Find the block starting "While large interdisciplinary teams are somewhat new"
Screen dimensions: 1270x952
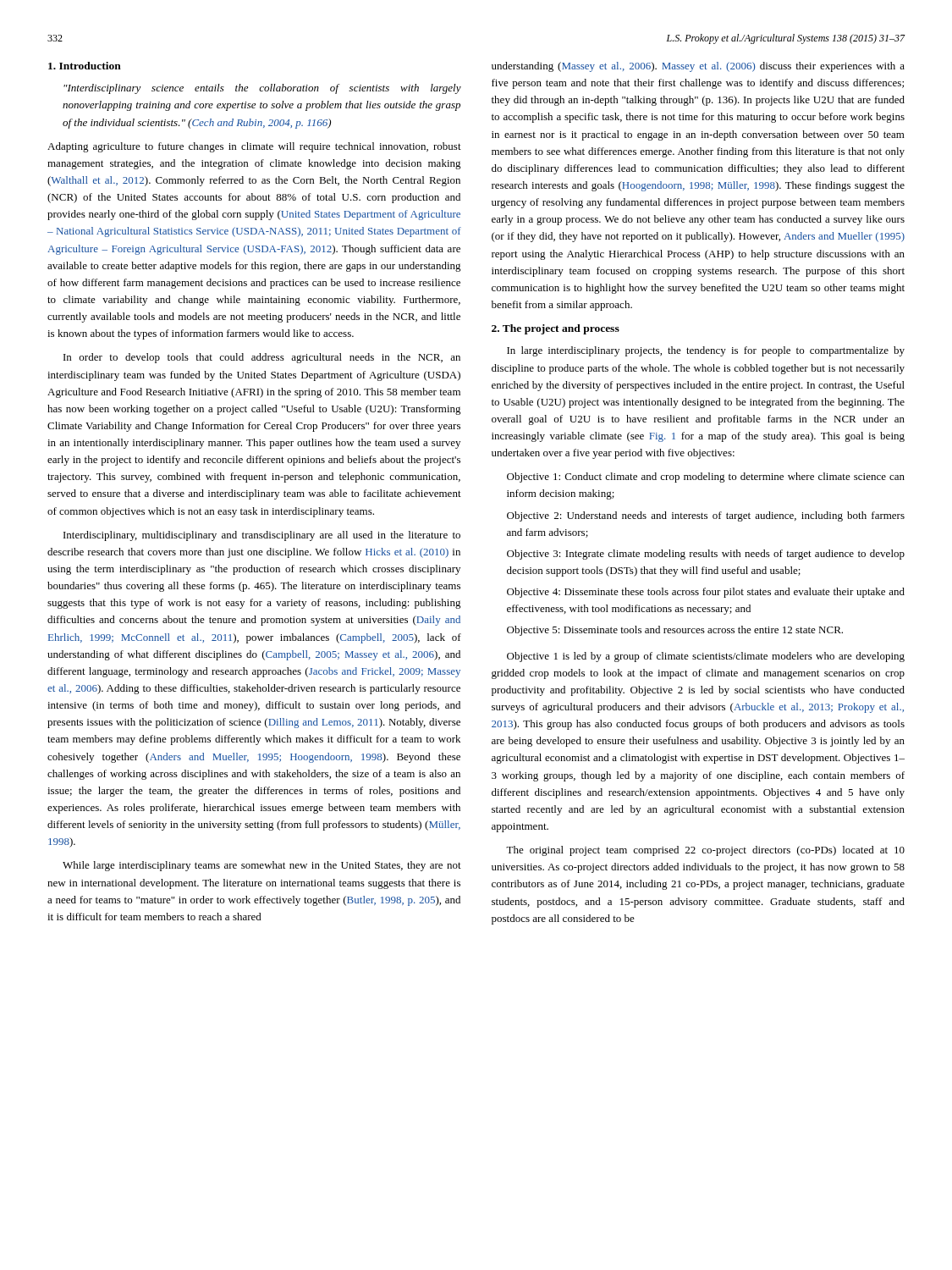pyautogui.click(x=254, y=891)
